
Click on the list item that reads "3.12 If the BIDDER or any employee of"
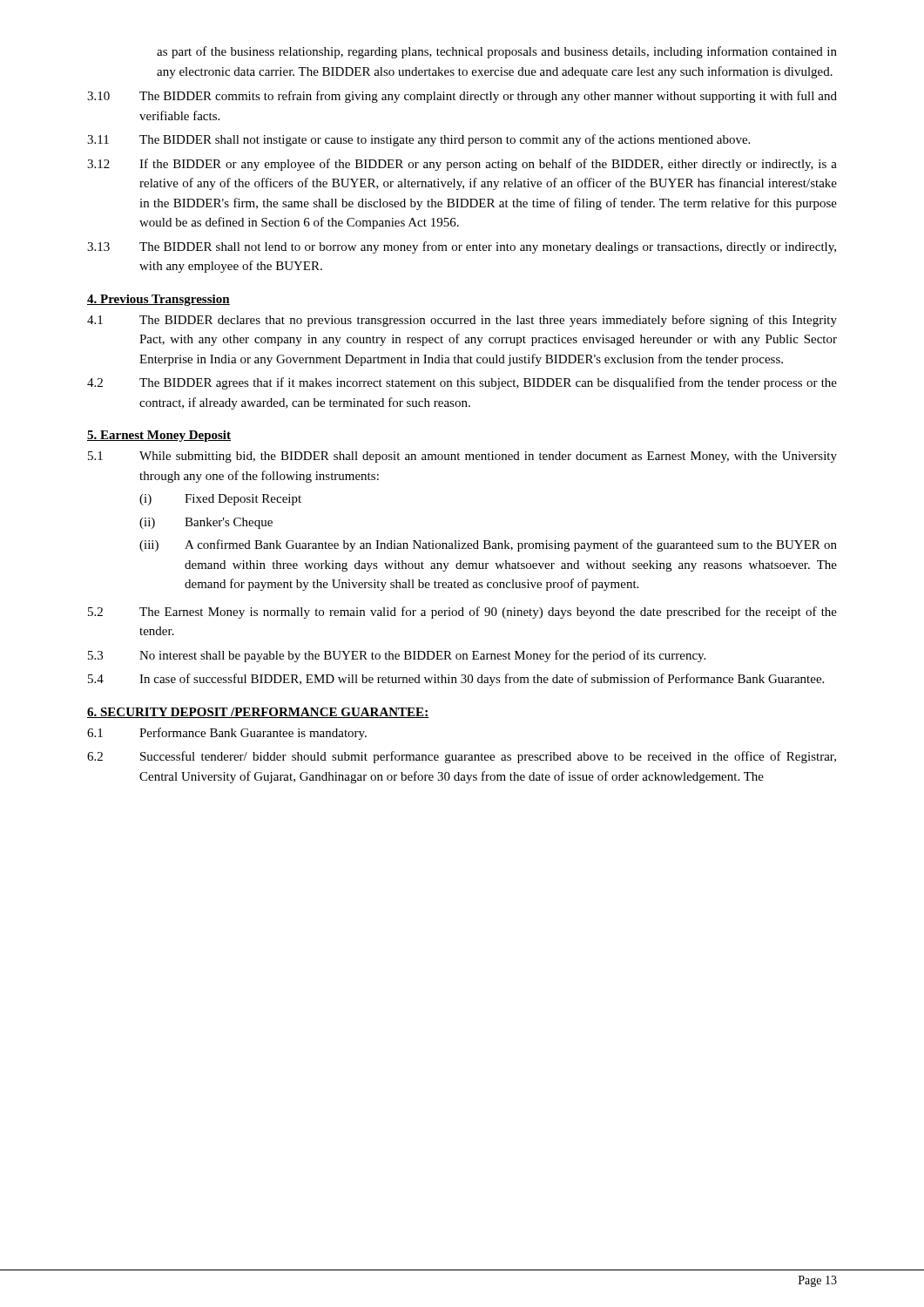pyautogui.click(x=462, y=193)
